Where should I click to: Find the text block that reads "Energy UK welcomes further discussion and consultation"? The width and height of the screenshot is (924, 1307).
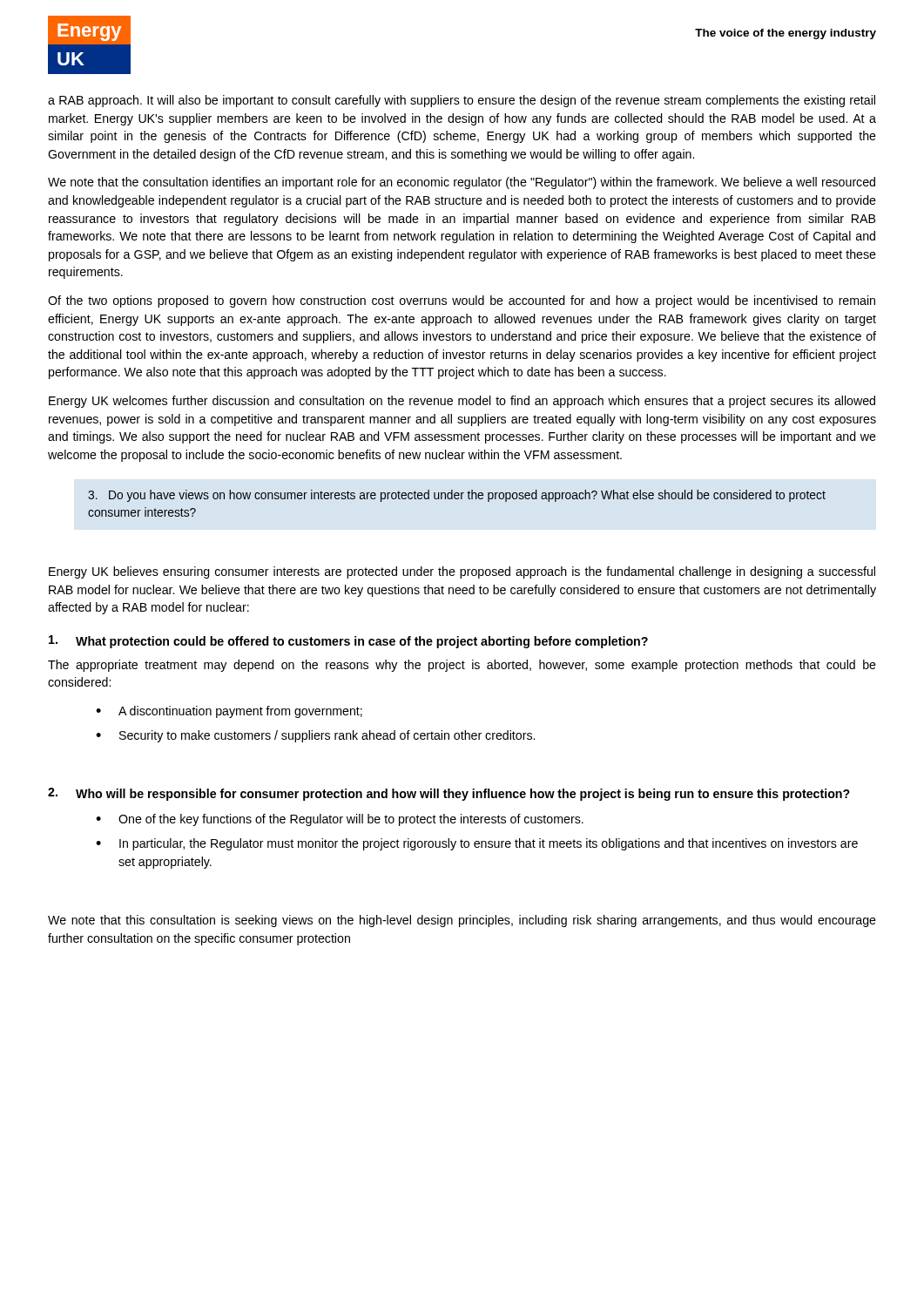[462, 428]
